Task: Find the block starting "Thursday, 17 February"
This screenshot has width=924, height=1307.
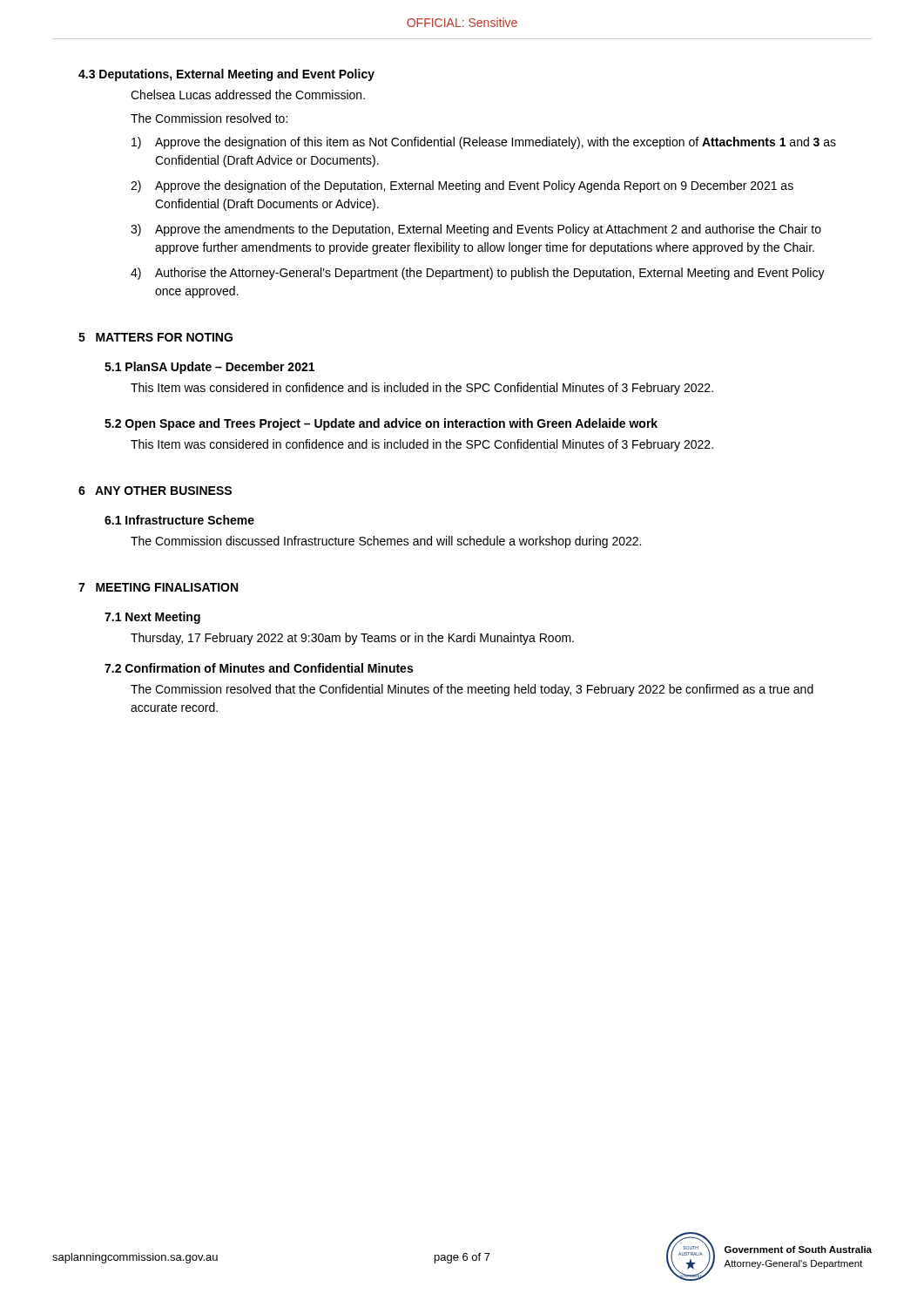Action: coord(353,638)
